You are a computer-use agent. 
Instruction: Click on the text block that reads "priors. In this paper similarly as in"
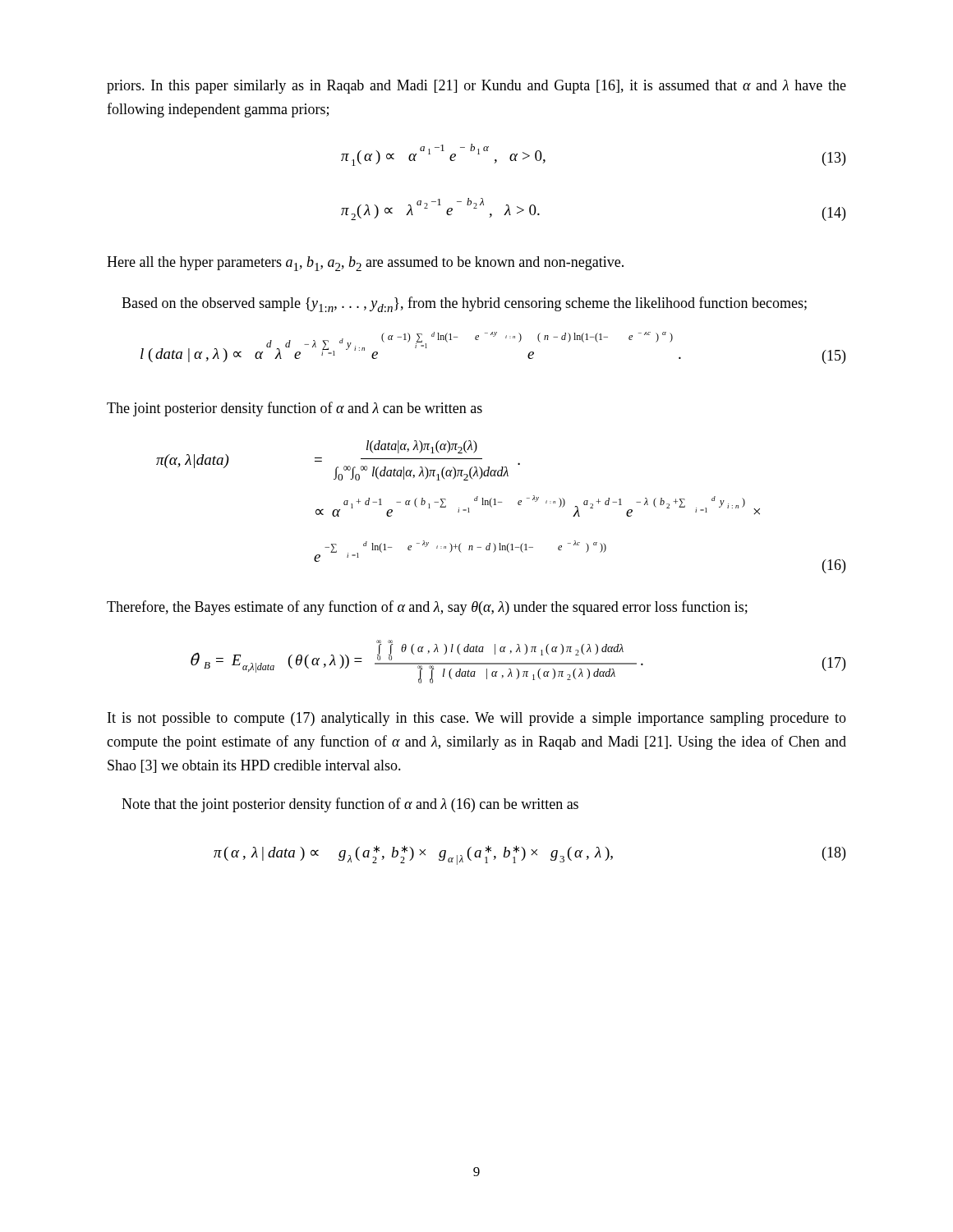(x=476, y=97)
